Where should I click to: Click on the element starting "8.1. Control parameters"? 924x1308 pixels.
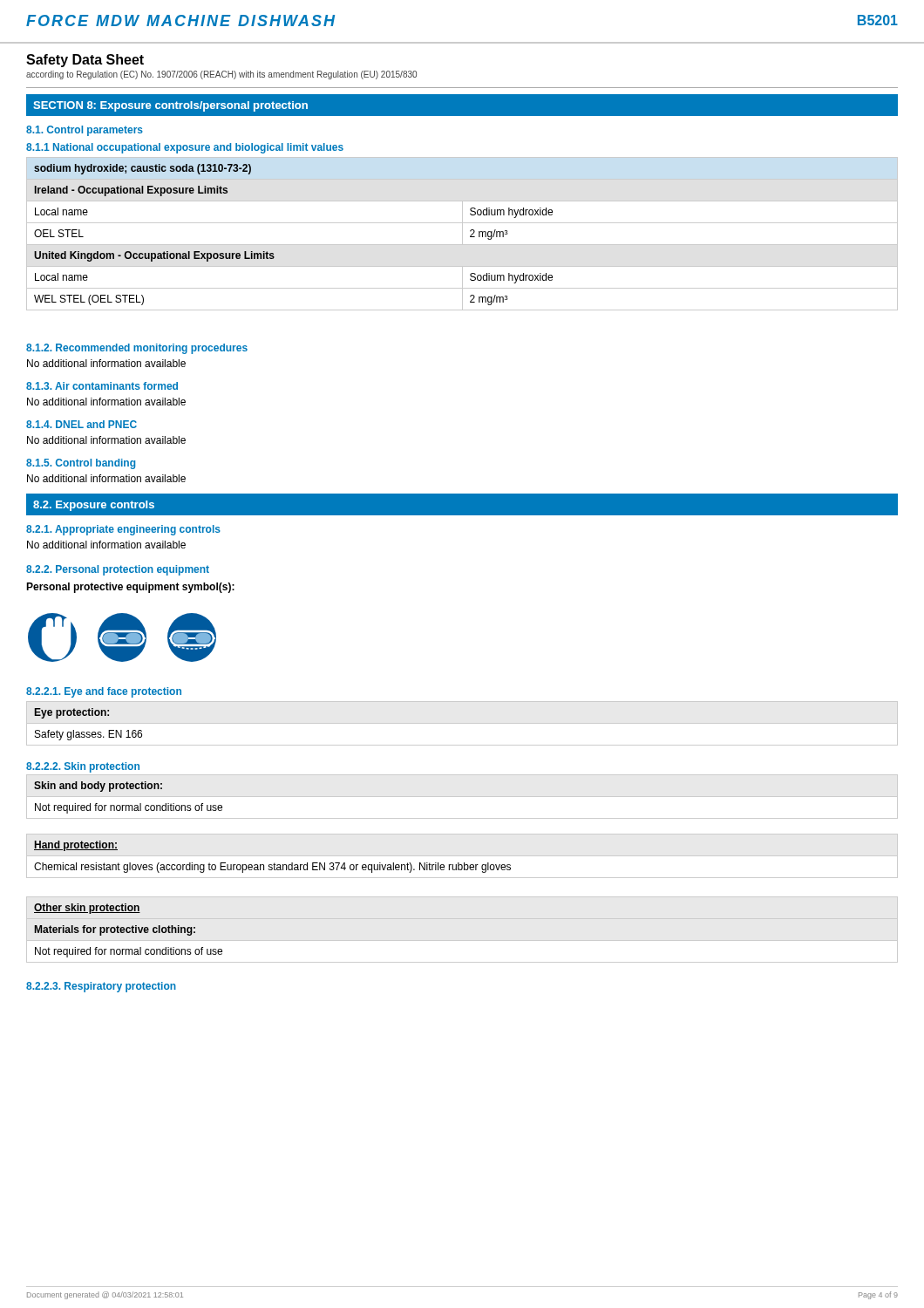(x=85, y=130)
